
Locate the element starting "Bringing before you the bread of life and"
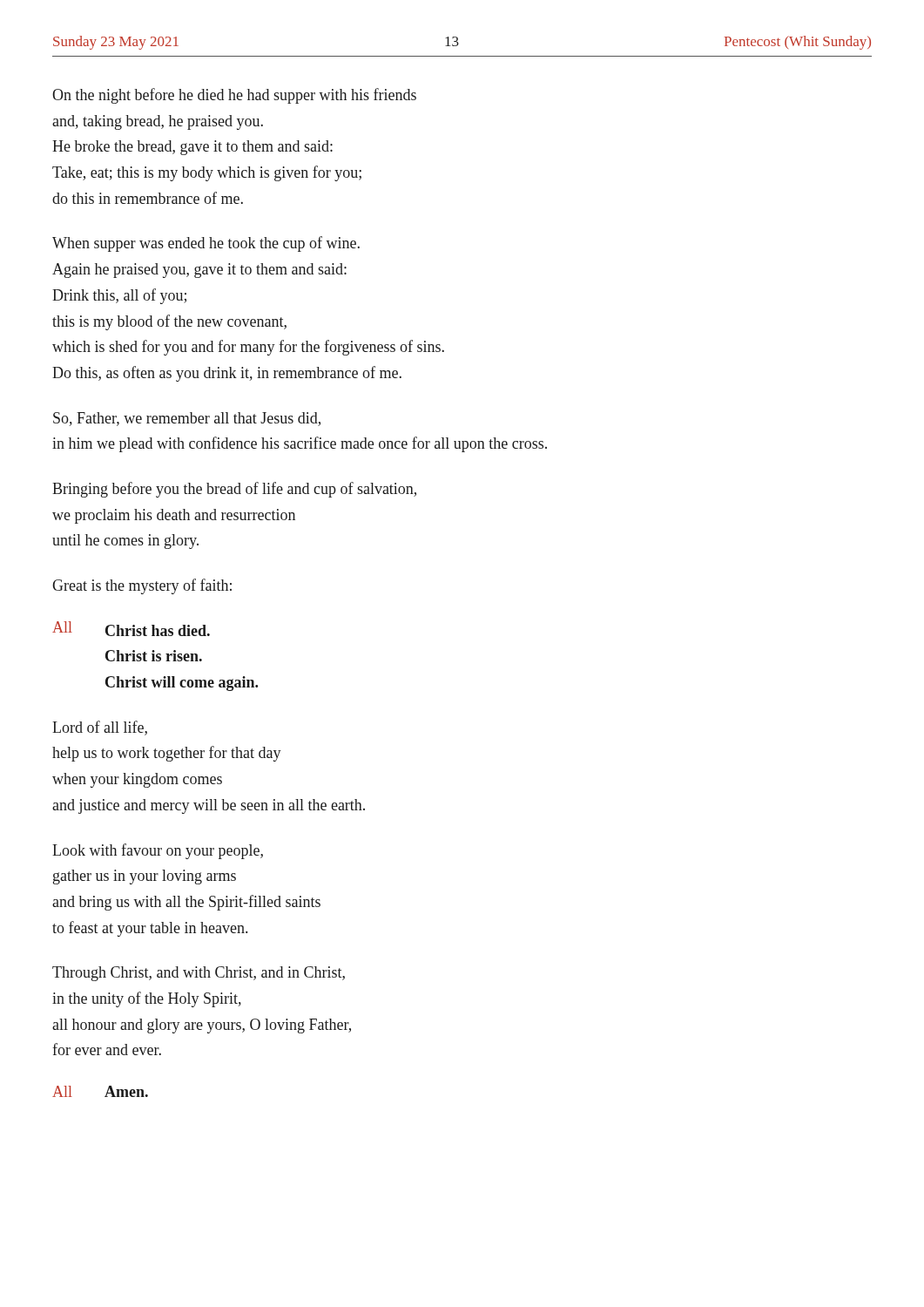click(x=234, y=490)
